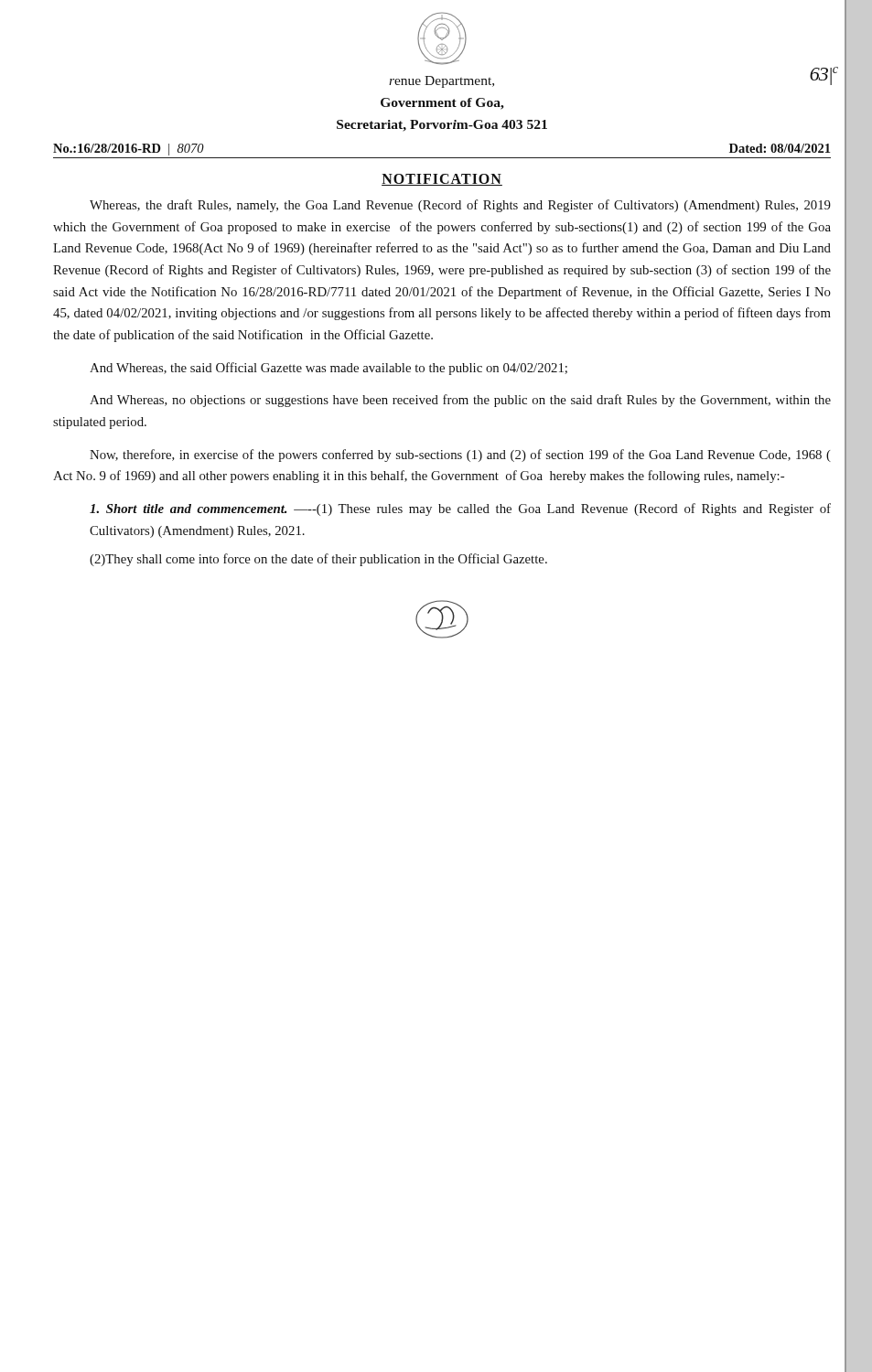This screenshot has height=1372, width=872.
Task: Find the illustration
Action: (x=442, y=617)
